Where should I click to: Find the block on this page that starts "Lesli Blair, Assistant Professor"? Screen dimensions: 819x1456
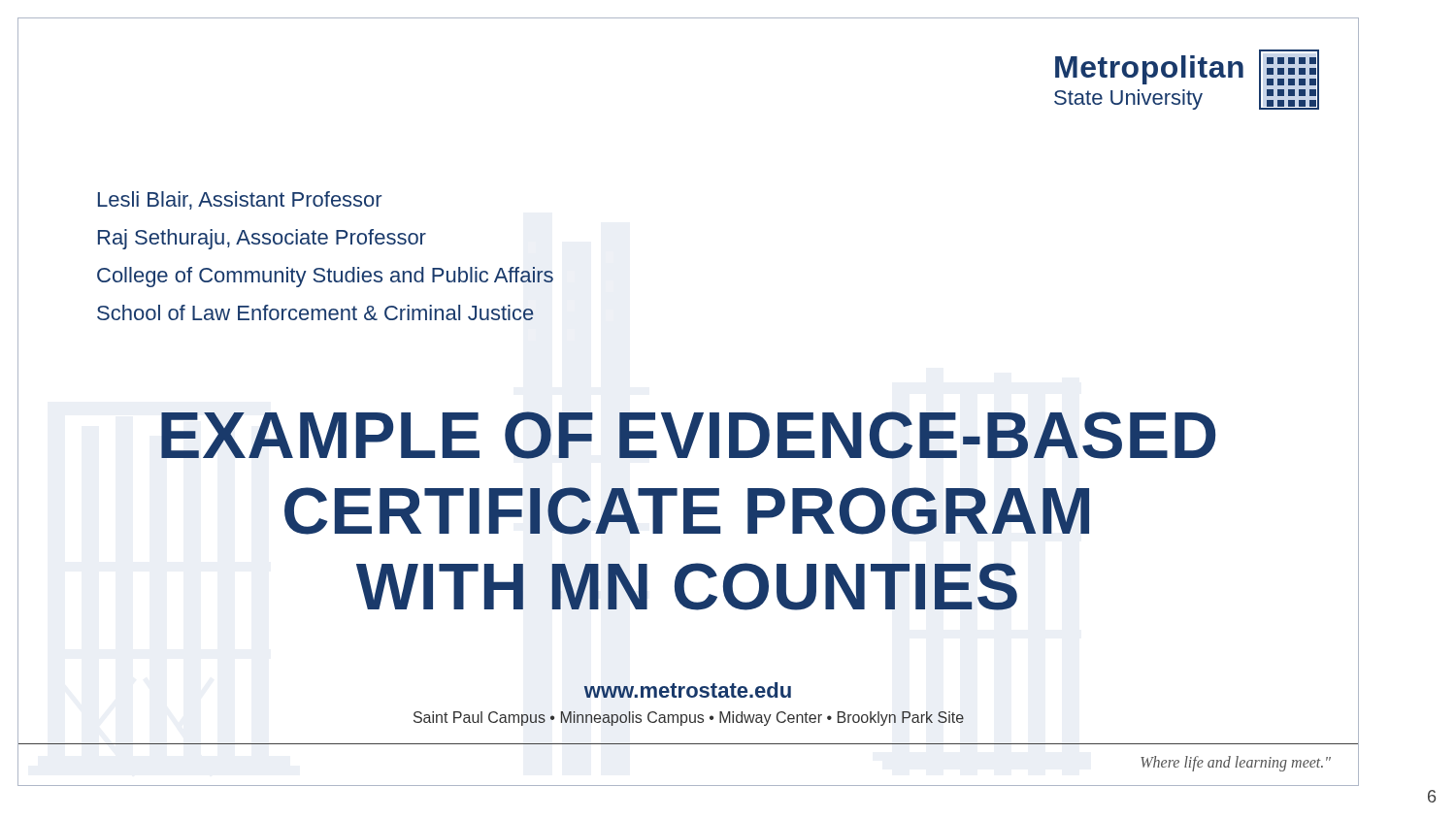(x=240, y=200)
